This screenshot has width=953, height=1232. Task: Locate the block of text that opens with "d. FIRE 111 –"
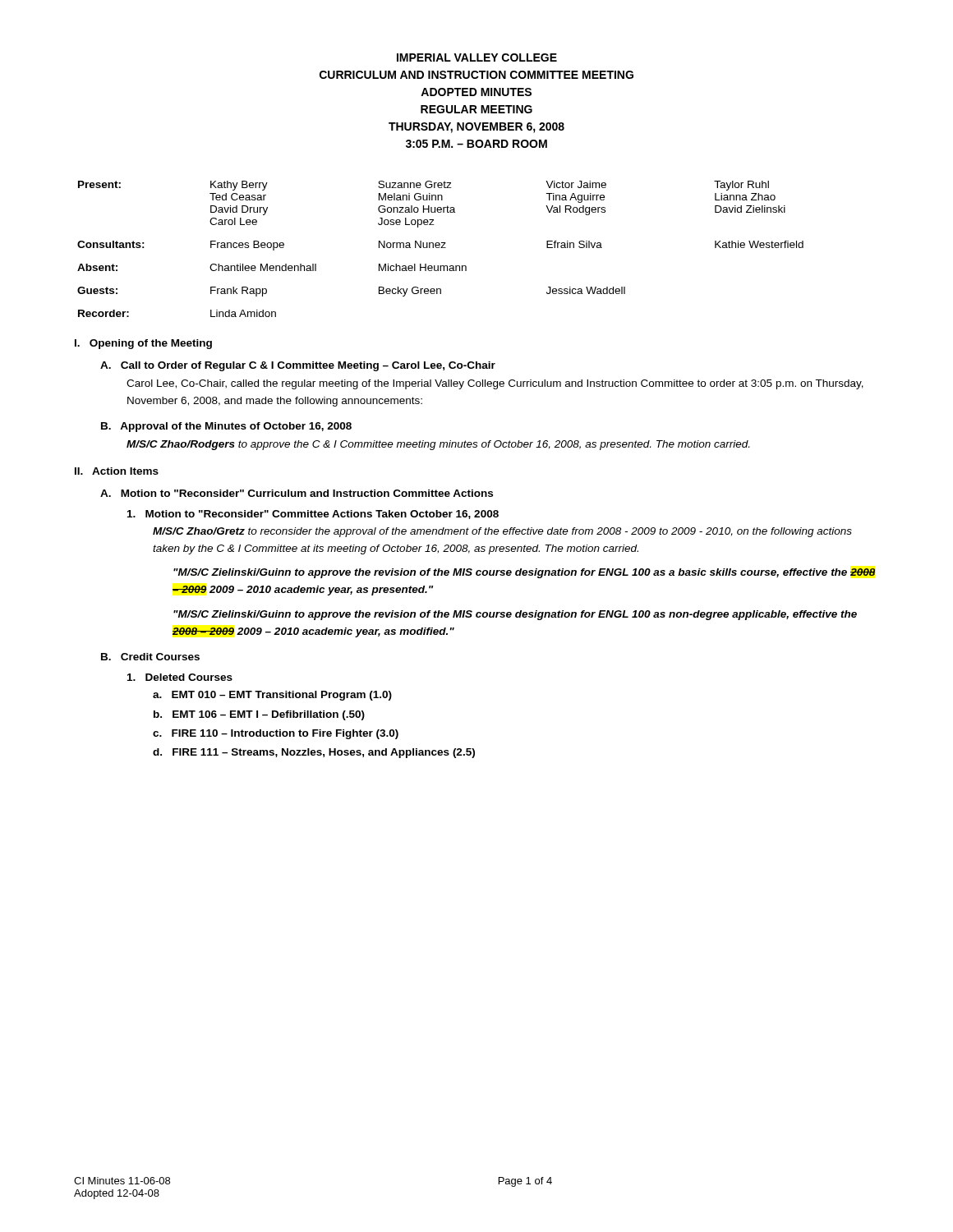(x=314, y=752)
